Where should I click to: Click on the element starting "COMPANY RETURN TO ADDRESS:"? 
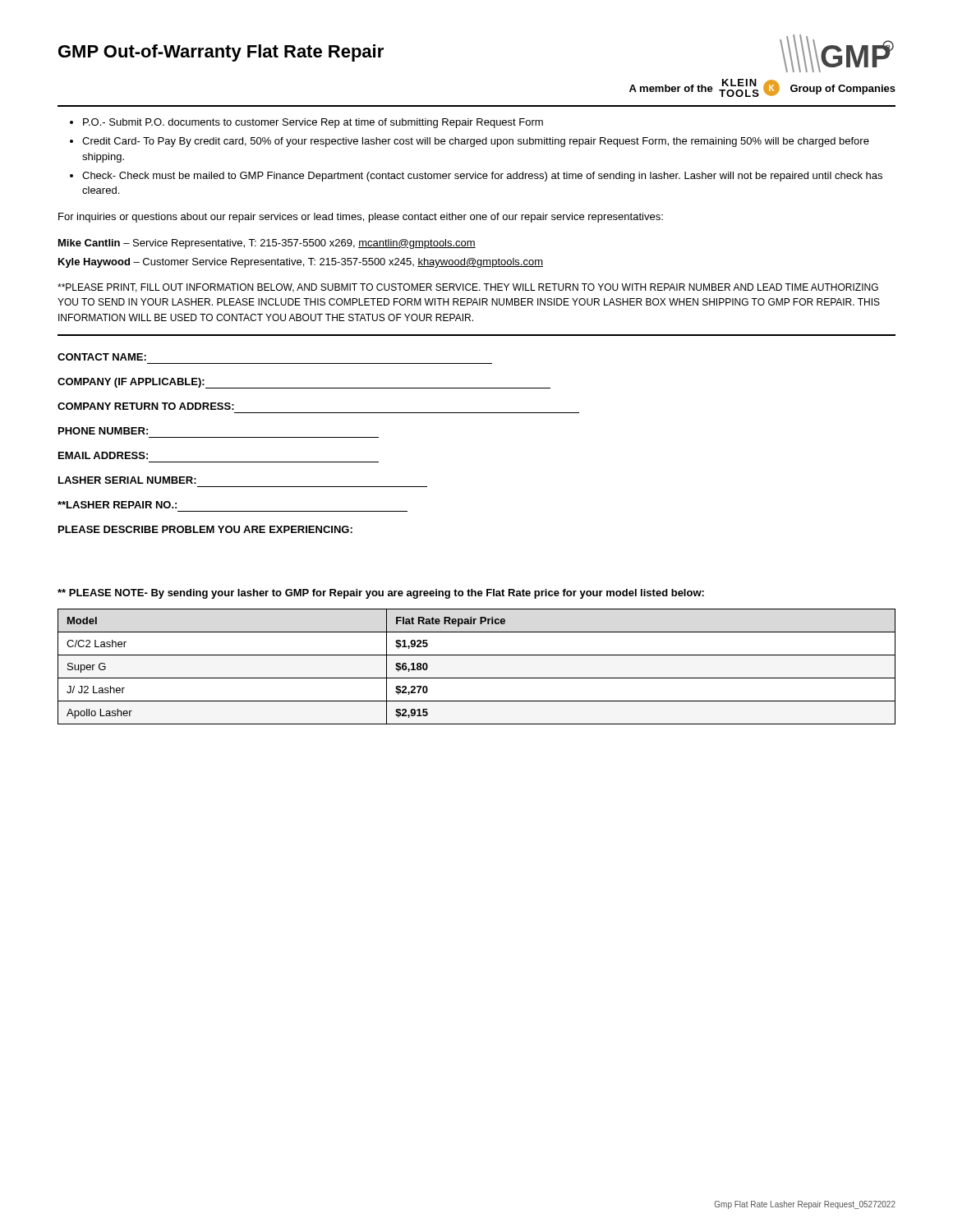(319, 406)
